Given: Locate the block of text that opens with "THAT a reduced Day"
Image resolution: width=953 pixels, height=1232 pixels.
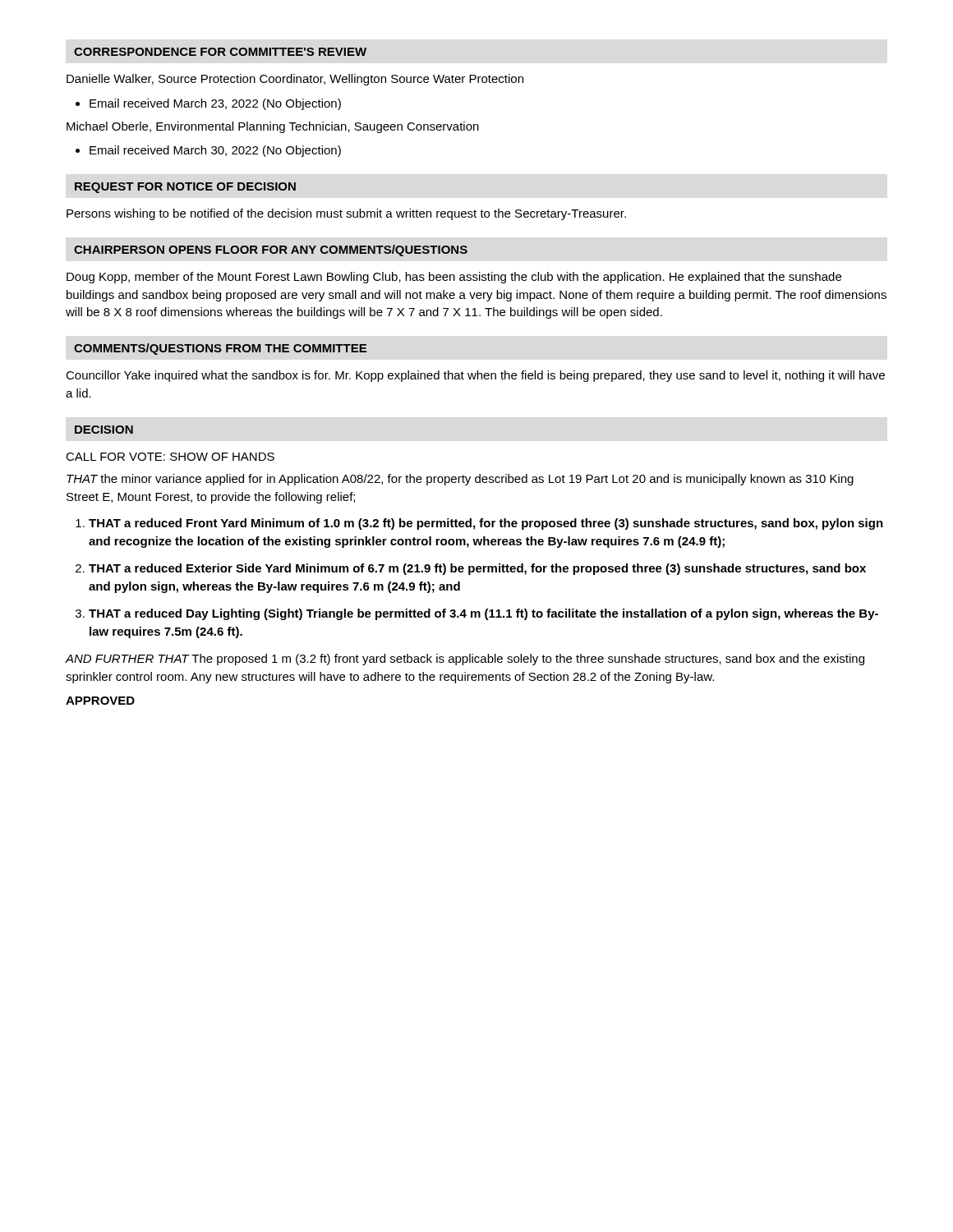Looking at the screenshot, I should (484, 622).
